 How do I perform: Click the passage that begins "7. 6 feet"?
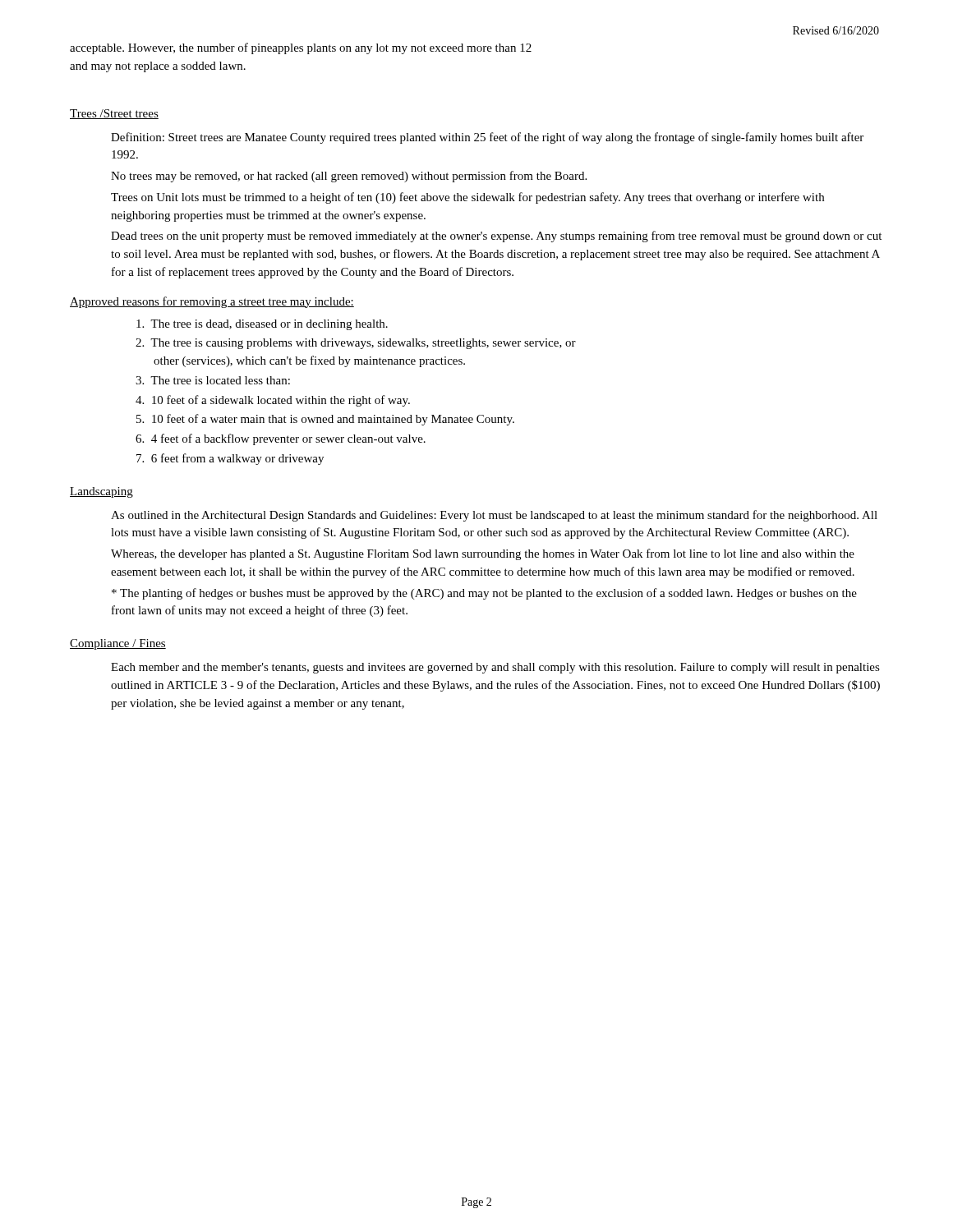click(230, 459)
